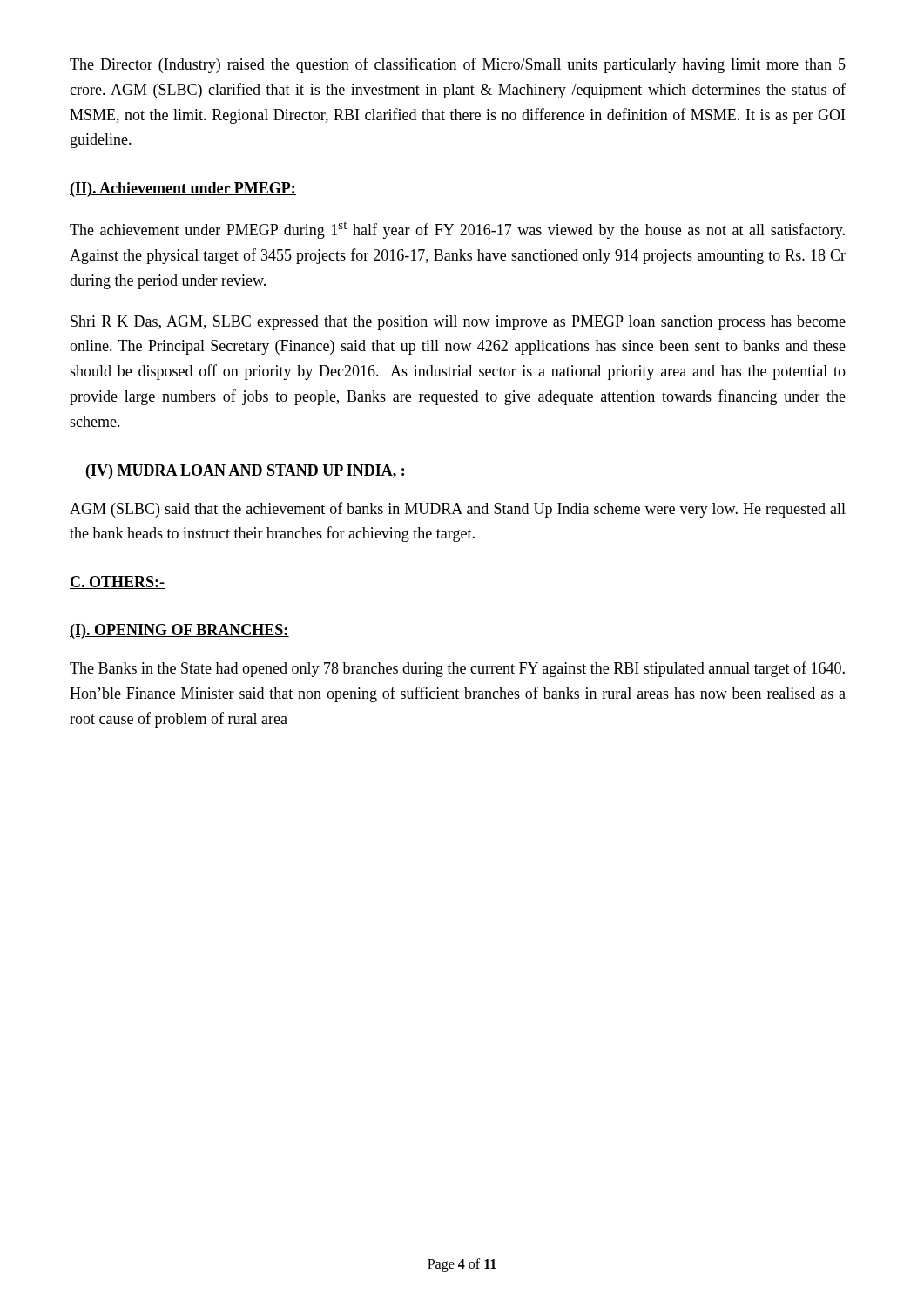Click on the element starting "(IV) MUDRA LOAN AND STAND UP INDIA,"
Screen dimensions: 1307x924
click(245, 470)
